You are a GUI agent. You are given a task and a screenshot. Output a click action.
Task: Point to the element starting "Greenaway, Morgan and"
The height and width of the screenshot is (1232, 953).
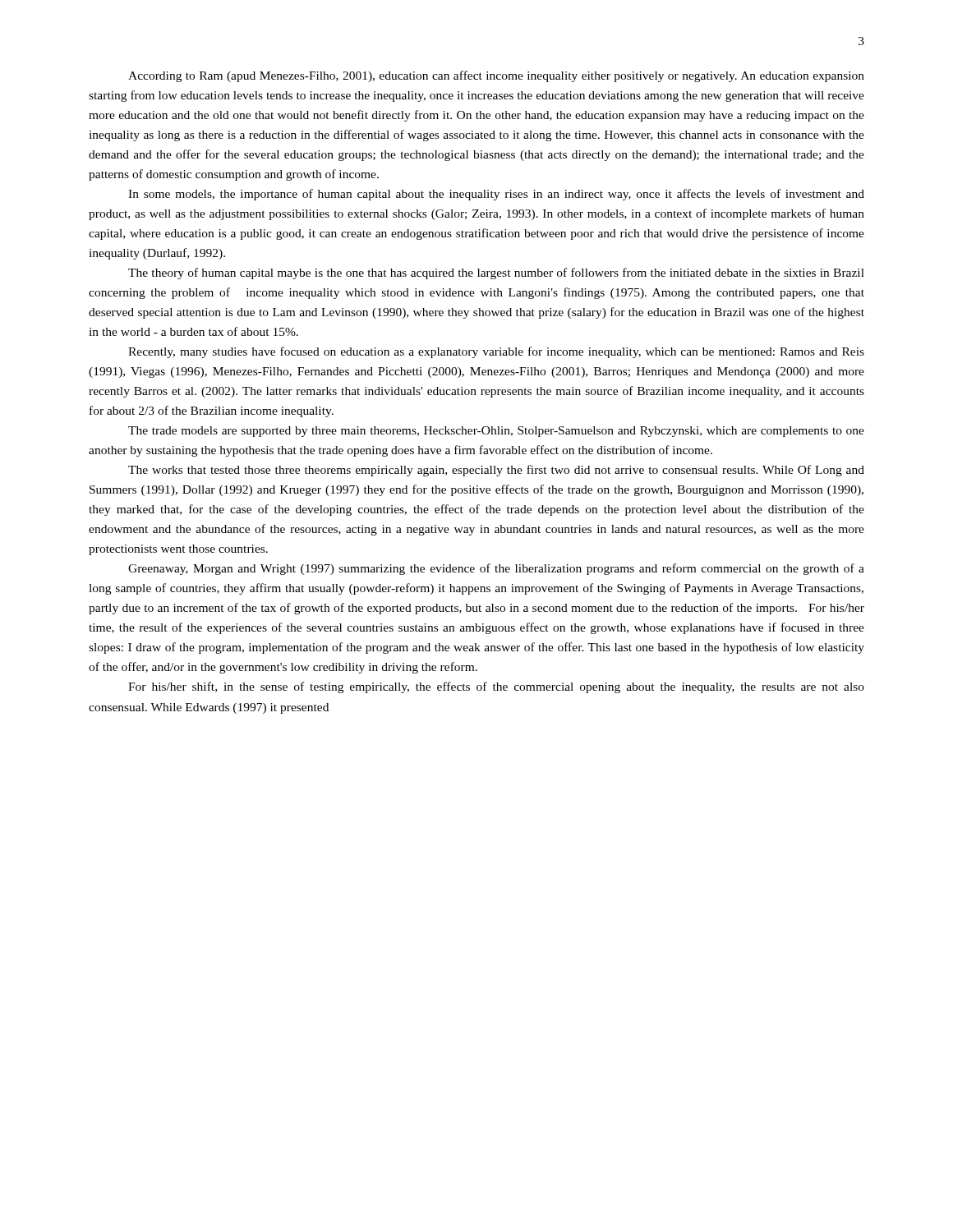point(476,618)
